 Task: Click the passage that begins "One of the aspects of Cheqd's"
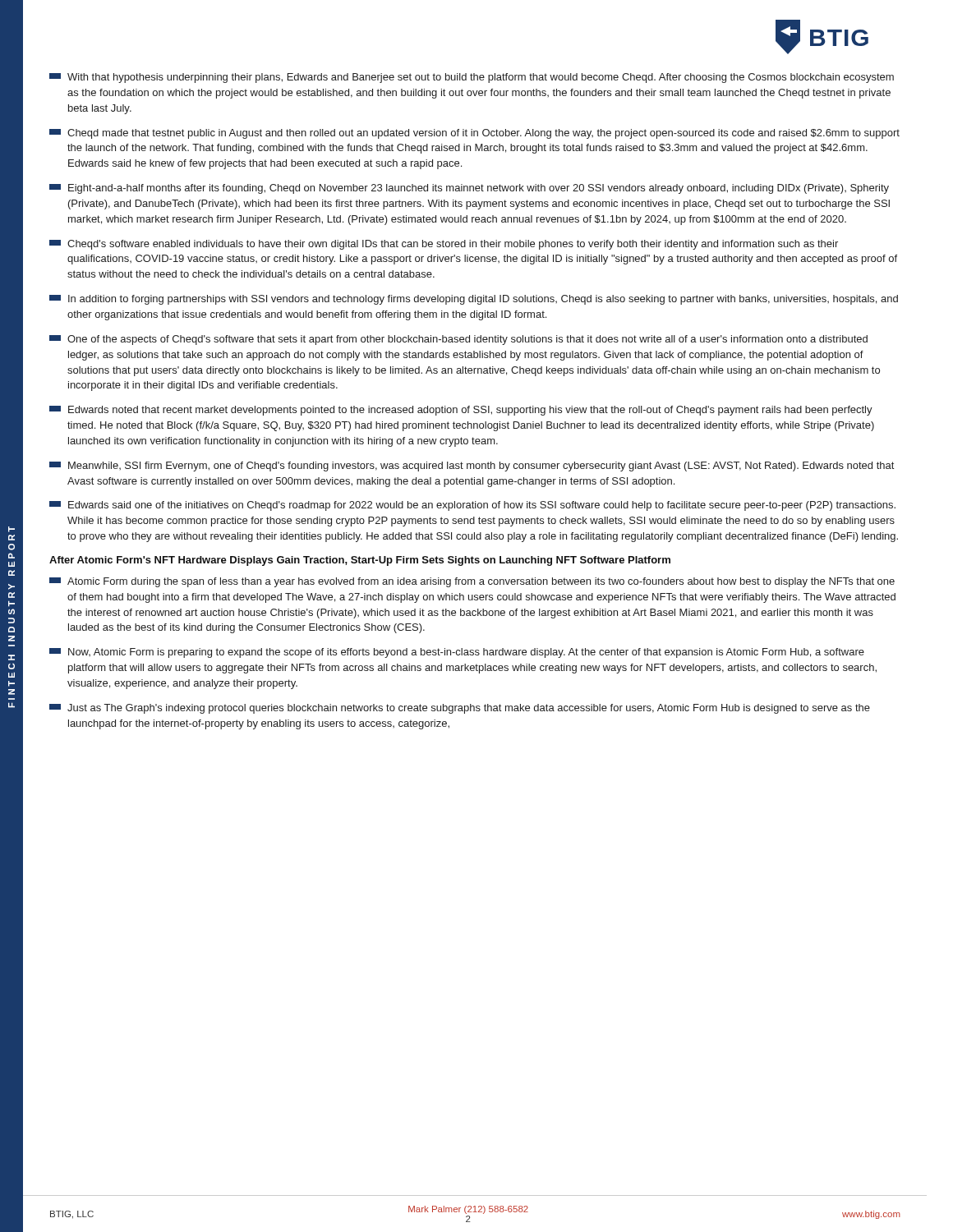click(x=475, y=363)
